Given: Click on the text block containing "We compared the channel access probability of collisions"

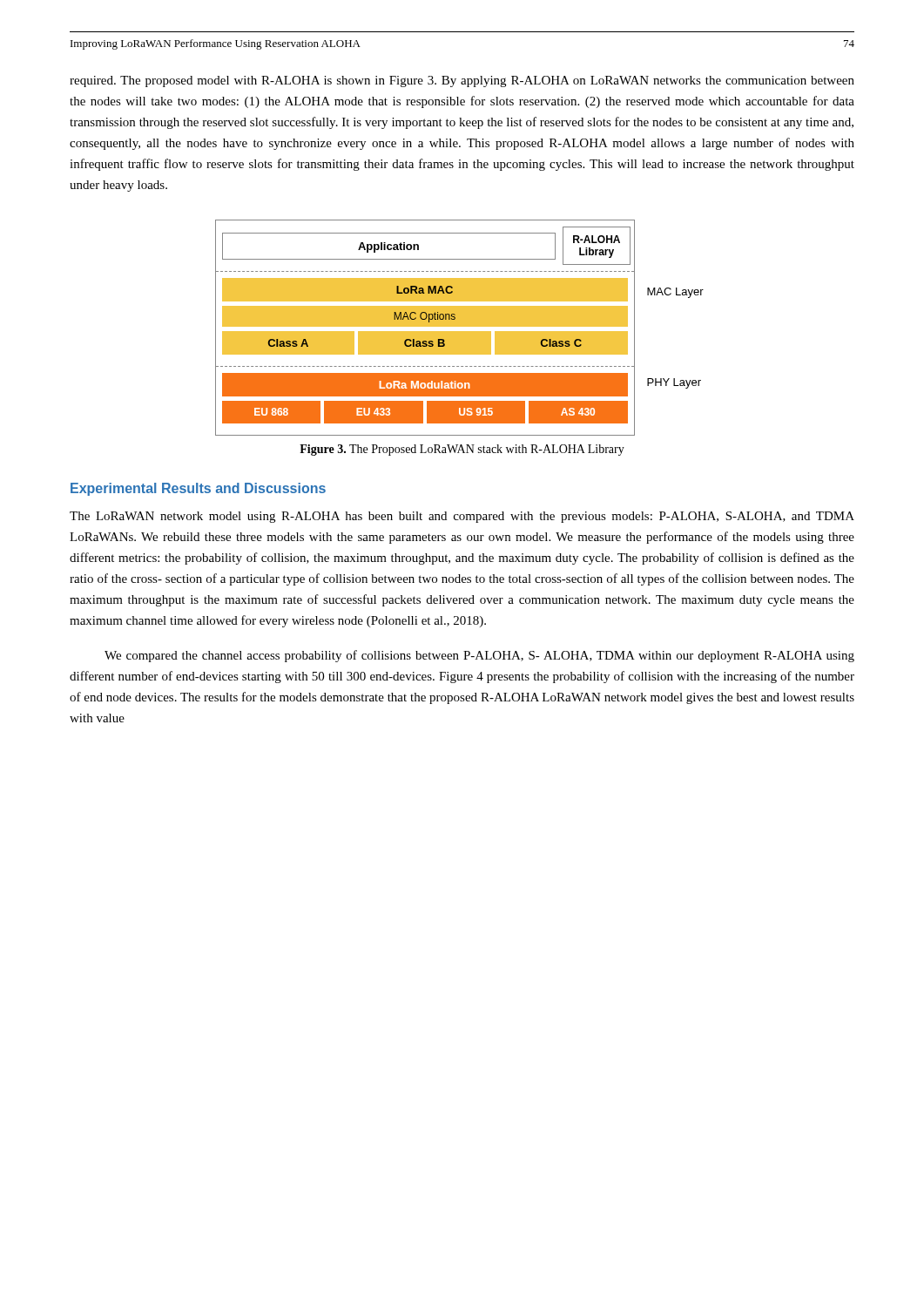Looking at the screenshot, I should coord(462,687).
